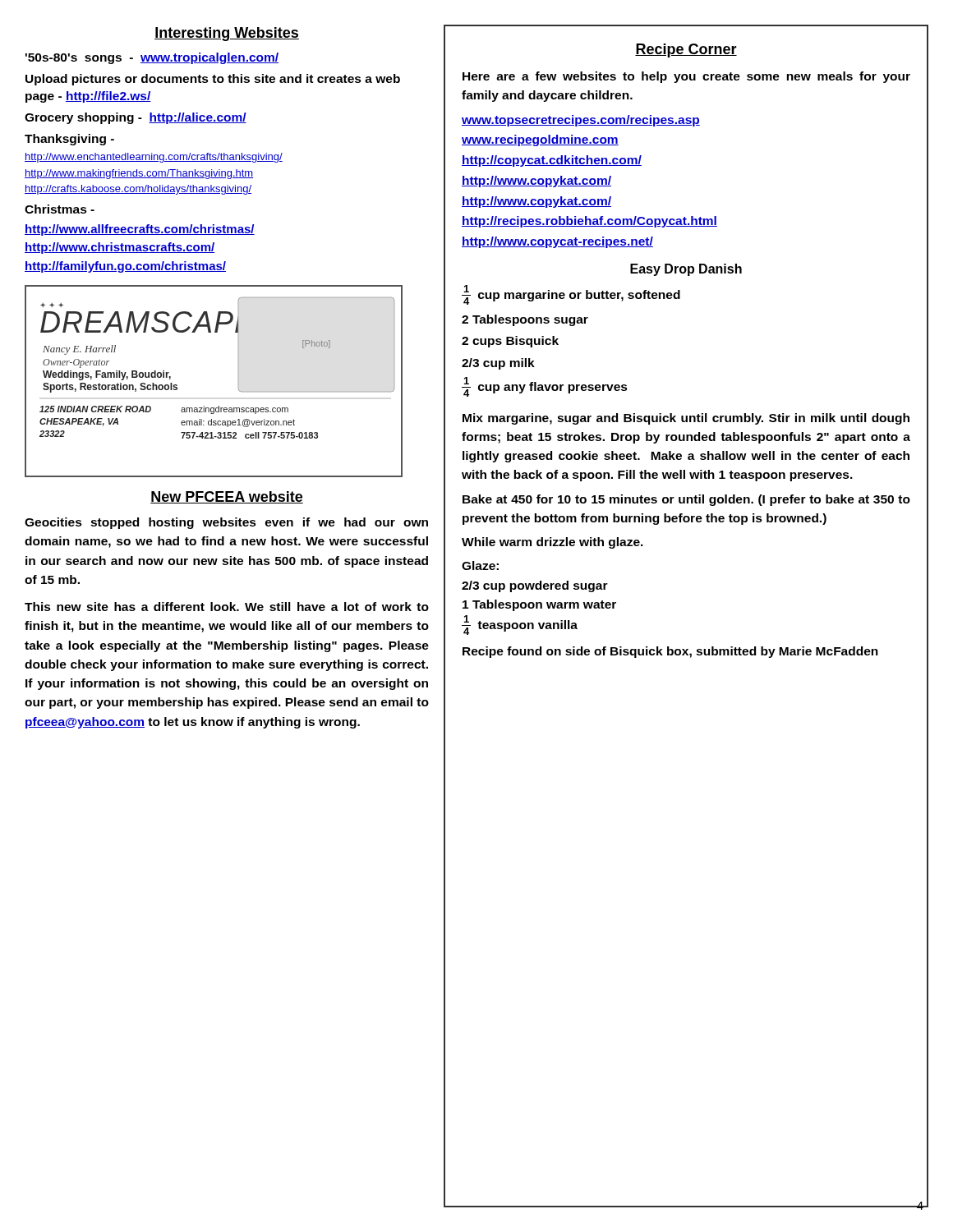Select the text block that reads "Recipe found on side of Bisquick box,"

point(670,651)
